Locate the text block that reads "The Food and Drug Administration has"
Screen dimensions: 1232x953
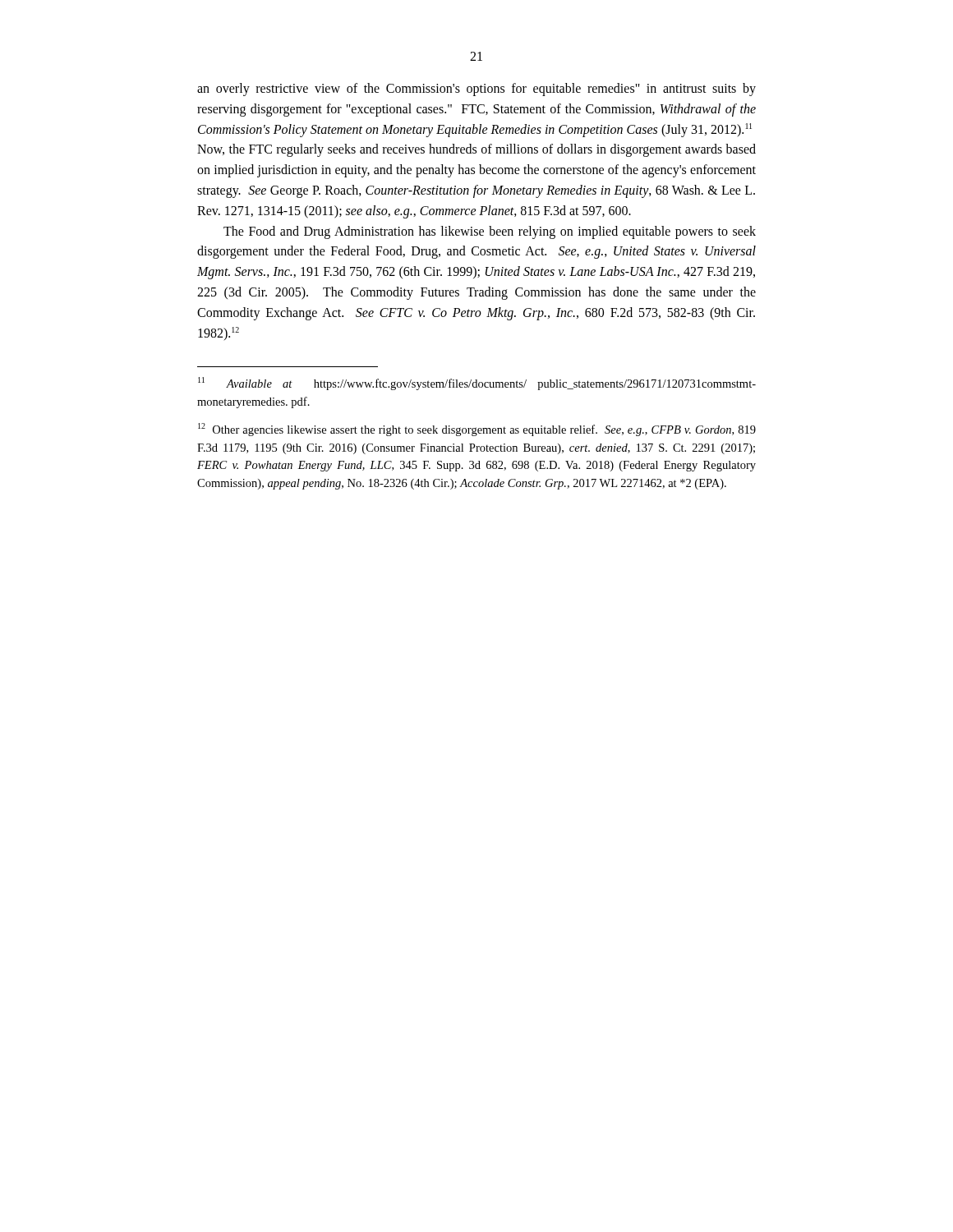476,282
